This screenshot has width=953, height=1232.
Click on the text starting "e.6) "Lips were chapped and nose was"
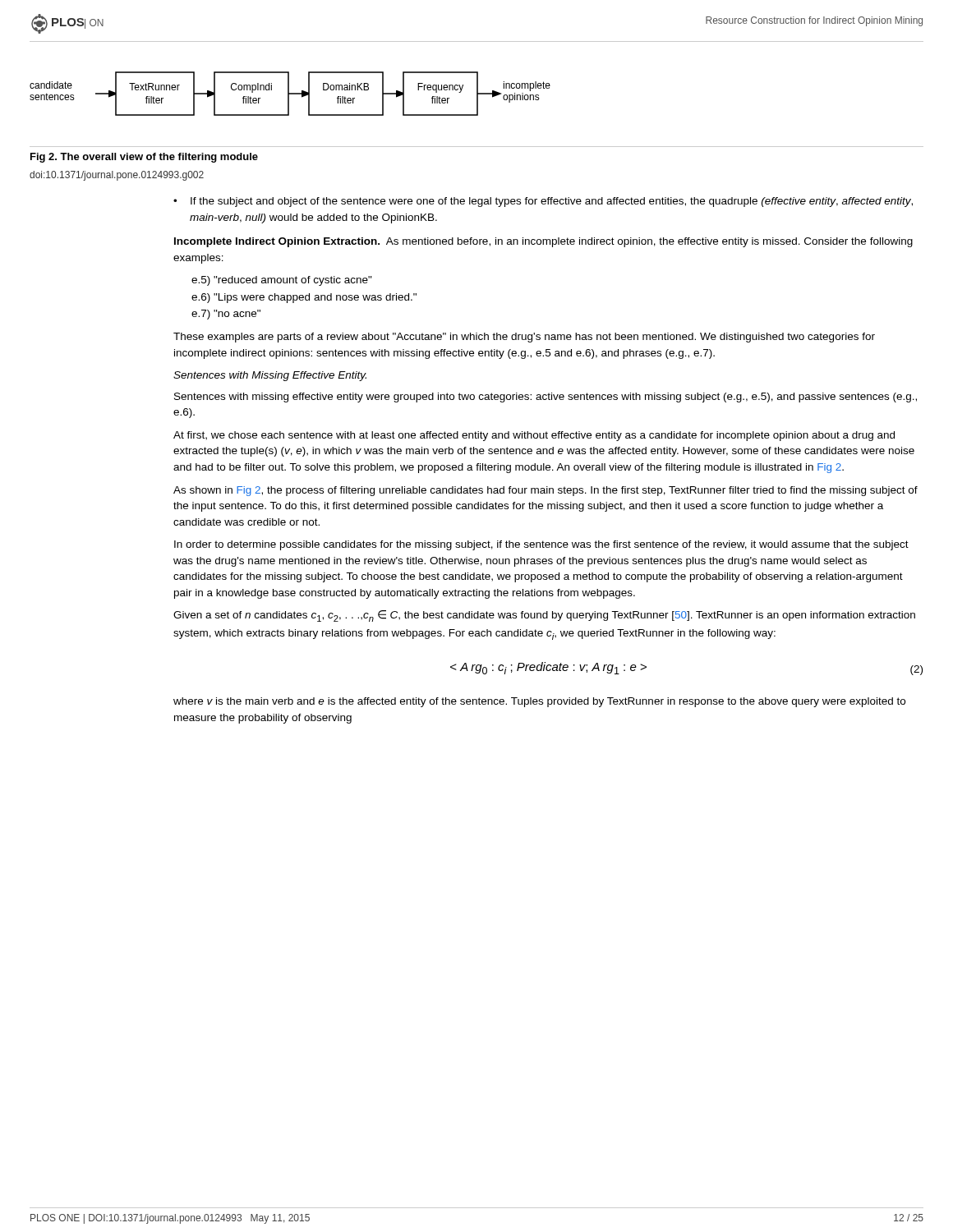(304, 297)
